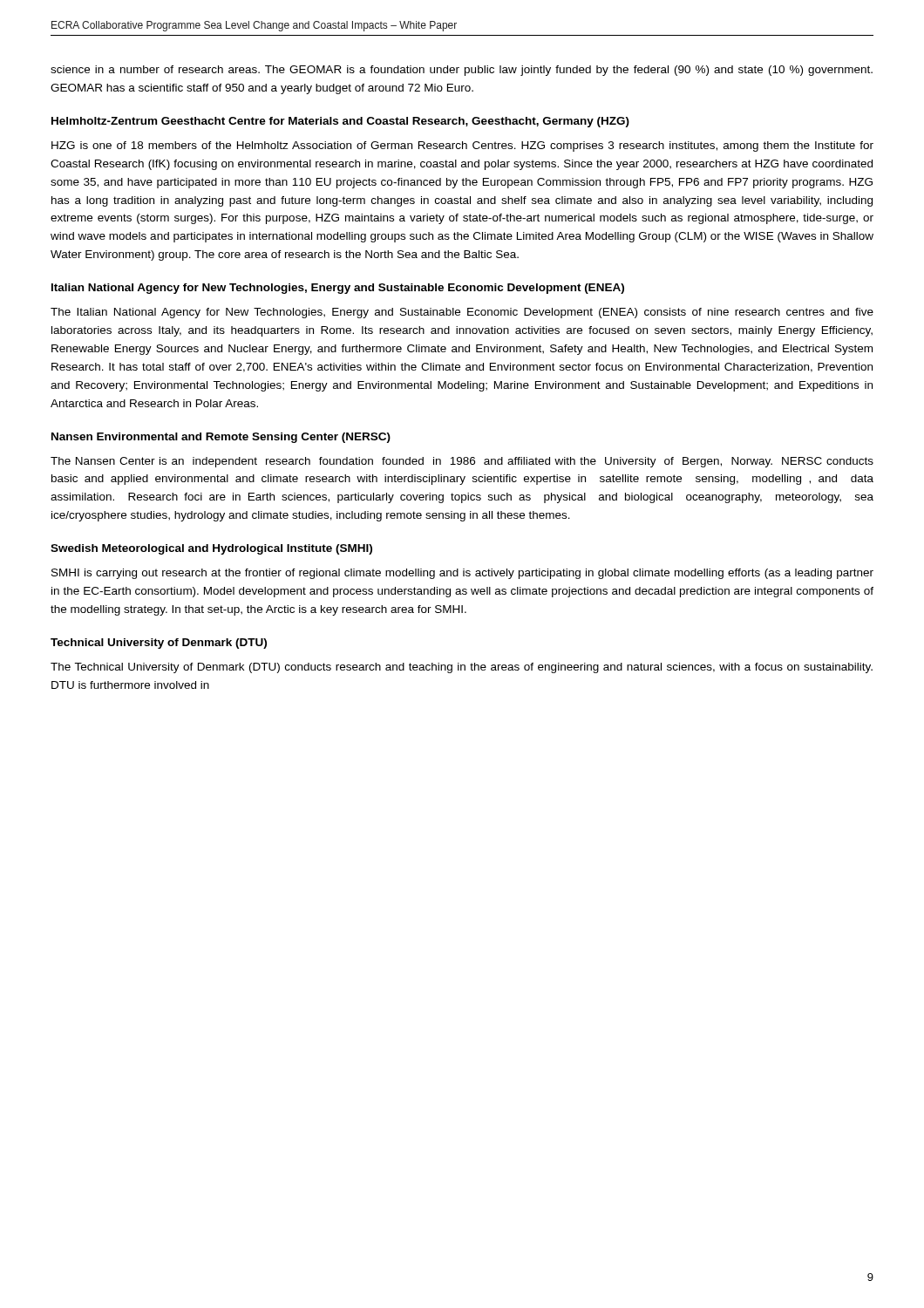Click on the text block starting "Swedish Meteorological and Hydrological"
Viewport: 924px width, 1308px height.
pyautogui.click(x=212, y=548)
